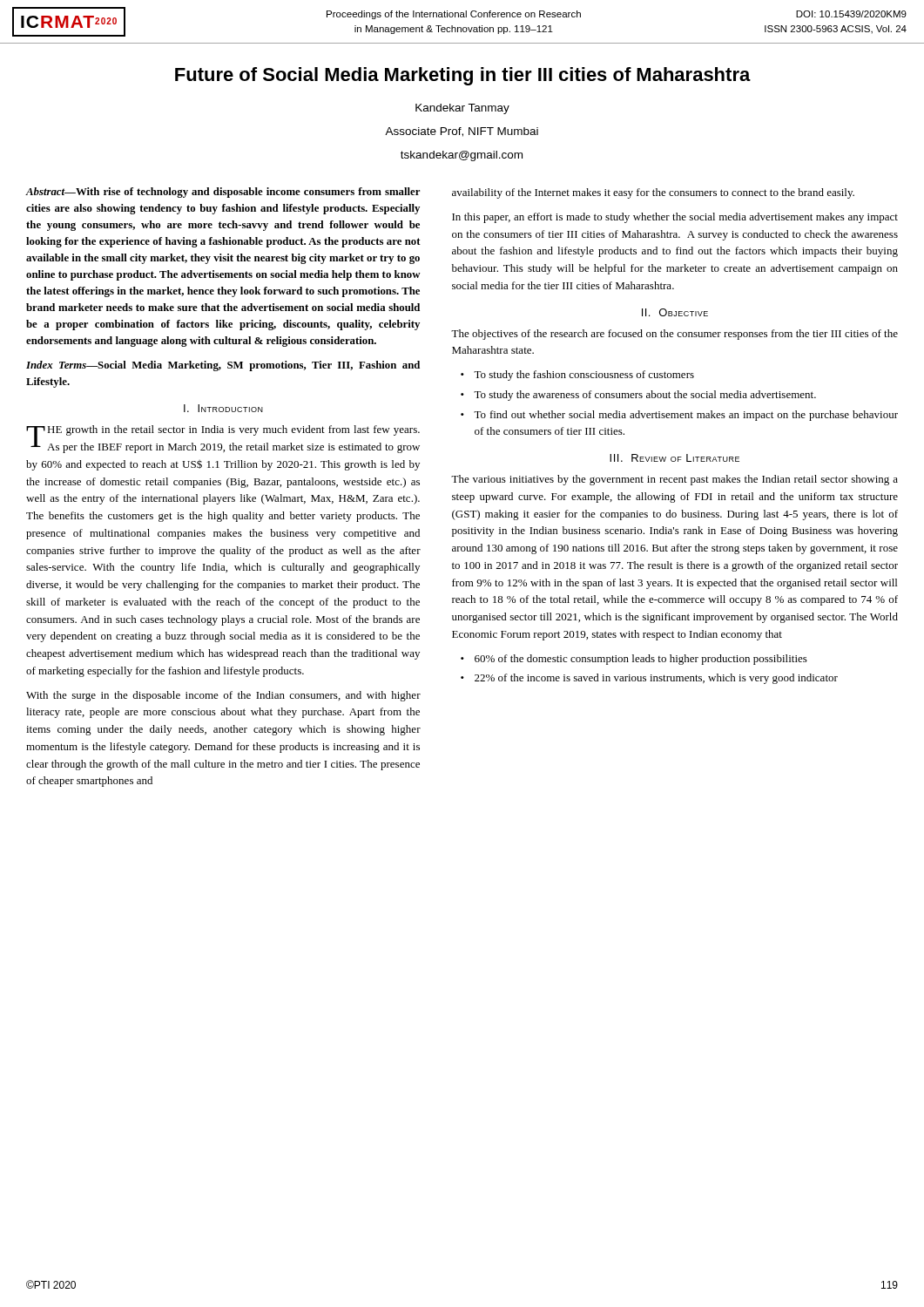Select the list item that reads "60% of the domestic consumption"
The width and height of the screenshot is (924, 1307).
[641, 658]
